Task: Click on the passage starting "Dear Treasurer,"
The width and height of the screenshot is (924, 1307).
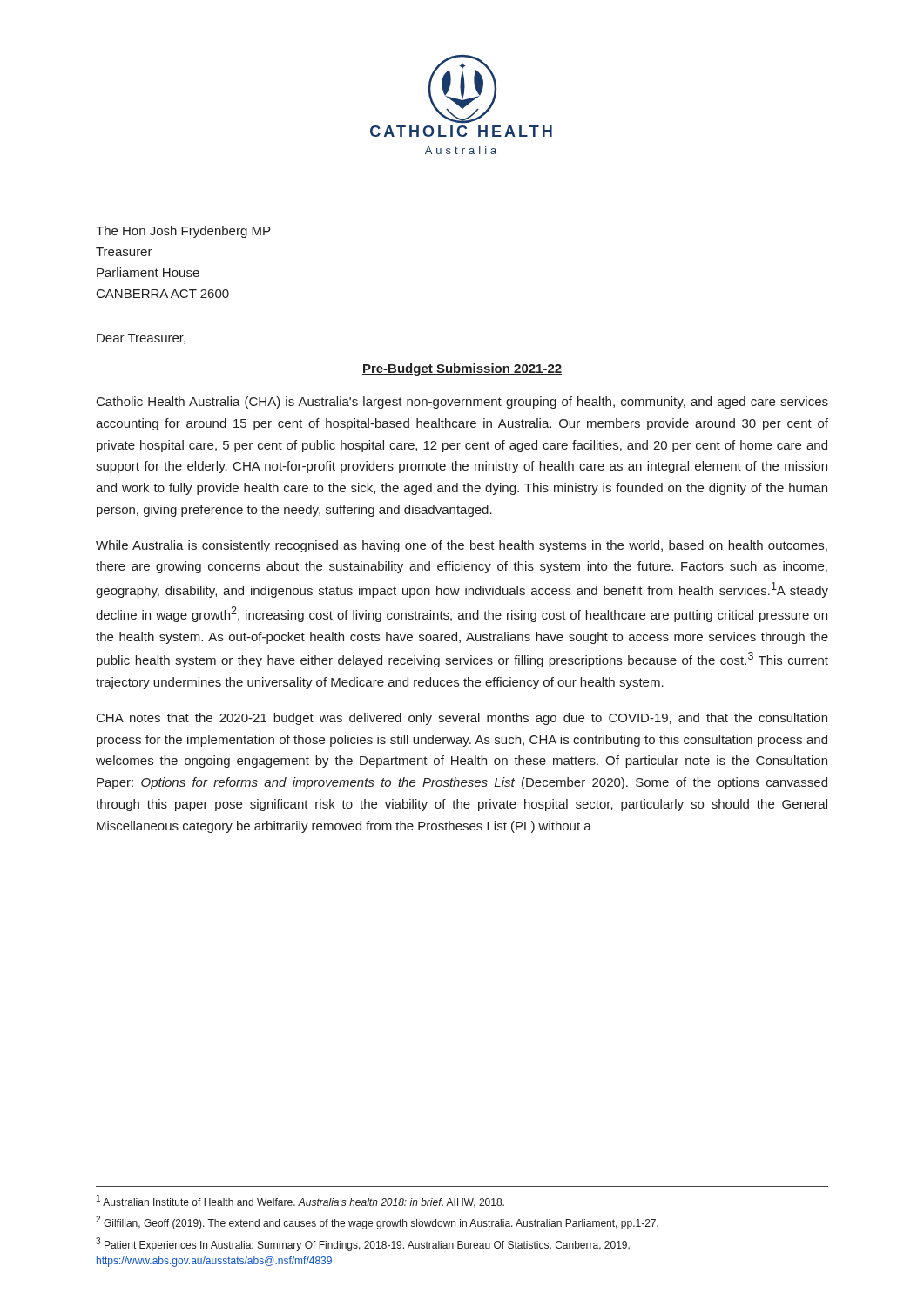Action: [x=141, y=338]
